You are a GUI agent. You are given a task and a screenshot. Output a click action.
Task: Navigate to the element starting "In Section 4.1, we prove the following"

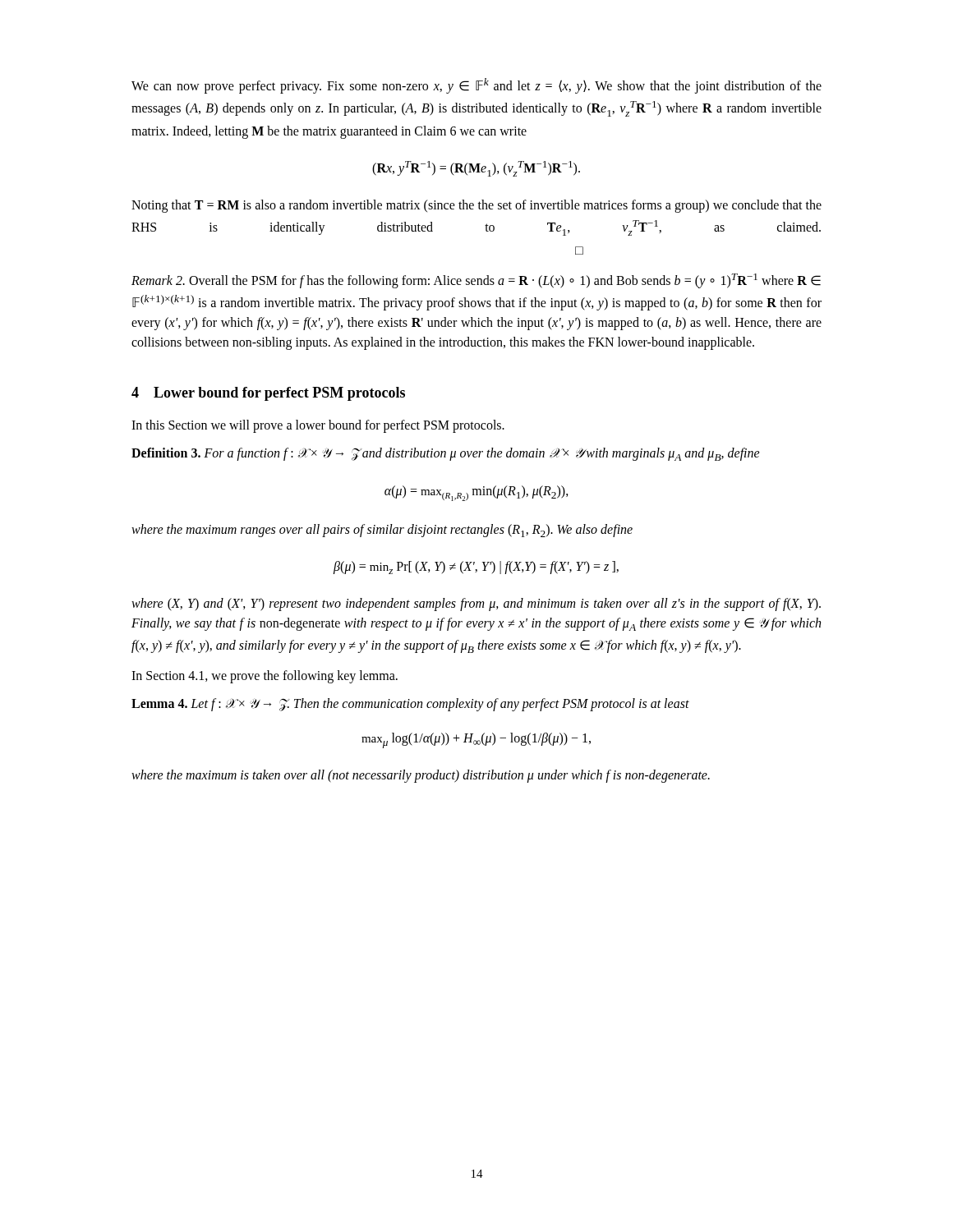coord(265,676)
